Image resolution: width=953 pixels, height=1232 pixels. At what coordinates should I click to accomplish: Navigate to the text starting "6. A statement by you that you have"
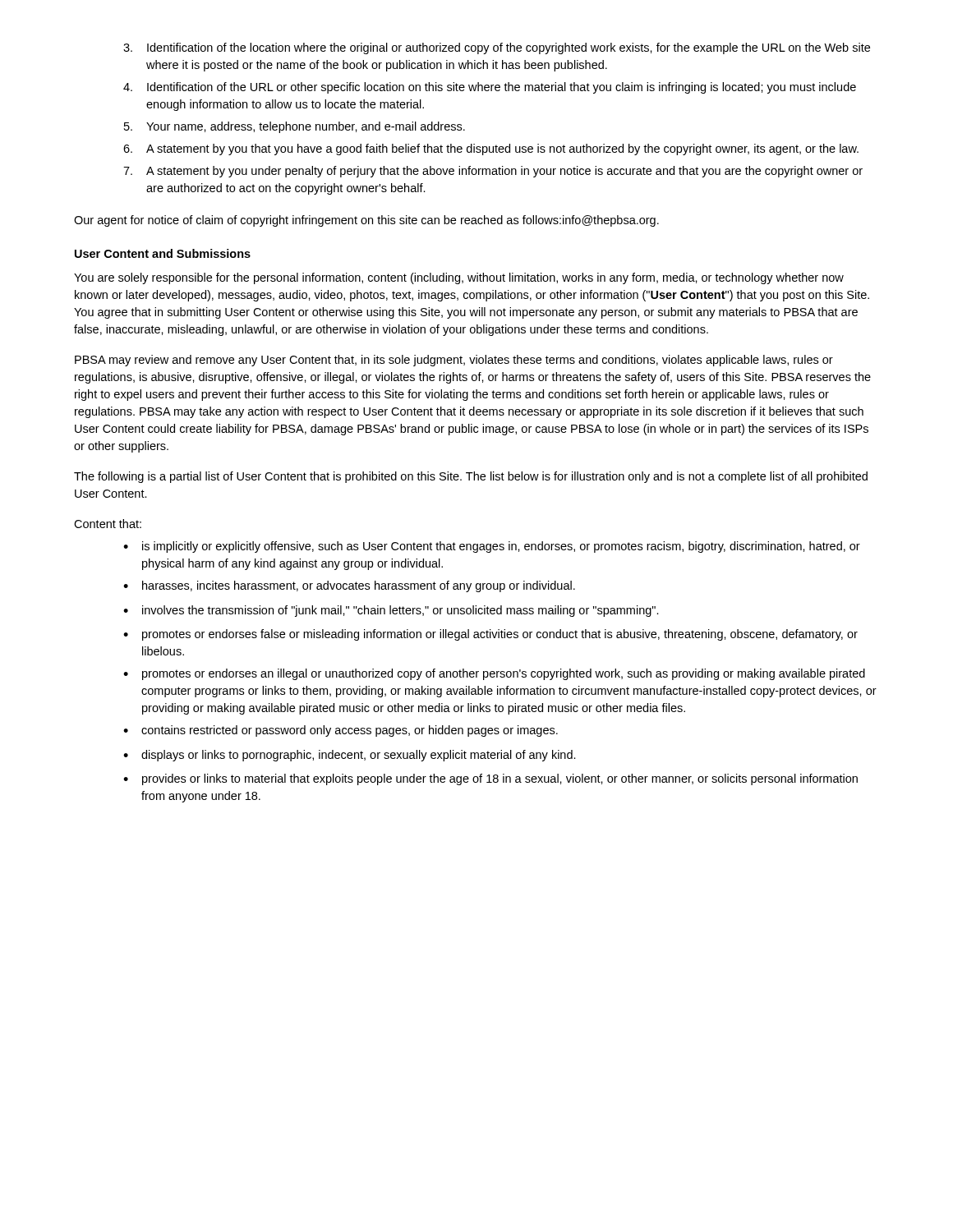[x=491, y=149]
